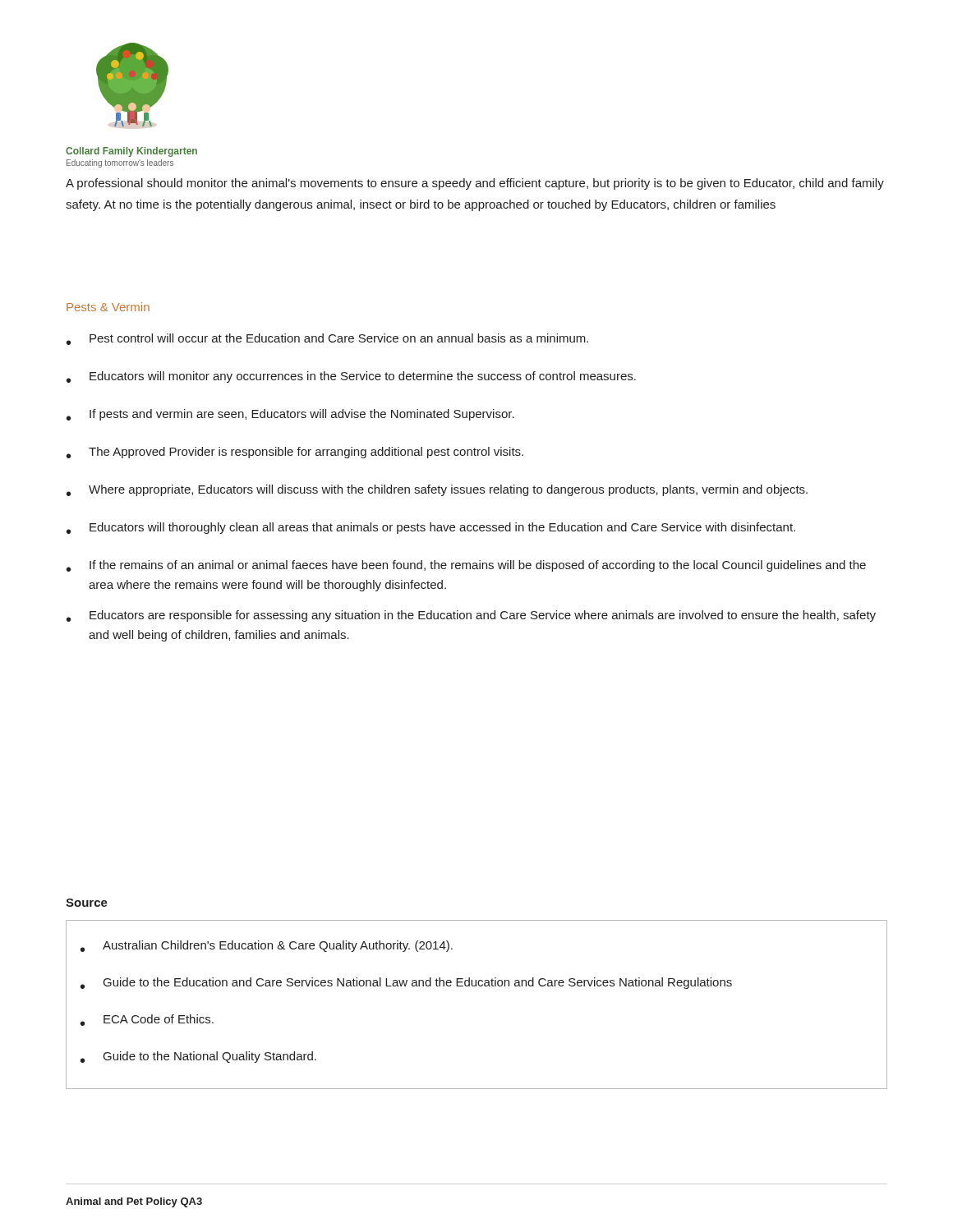The image size is (953, 1232).
Task: Select the list item with the text "• Guide to the National Quality Standard."
Action: (x=198, y=1060)
